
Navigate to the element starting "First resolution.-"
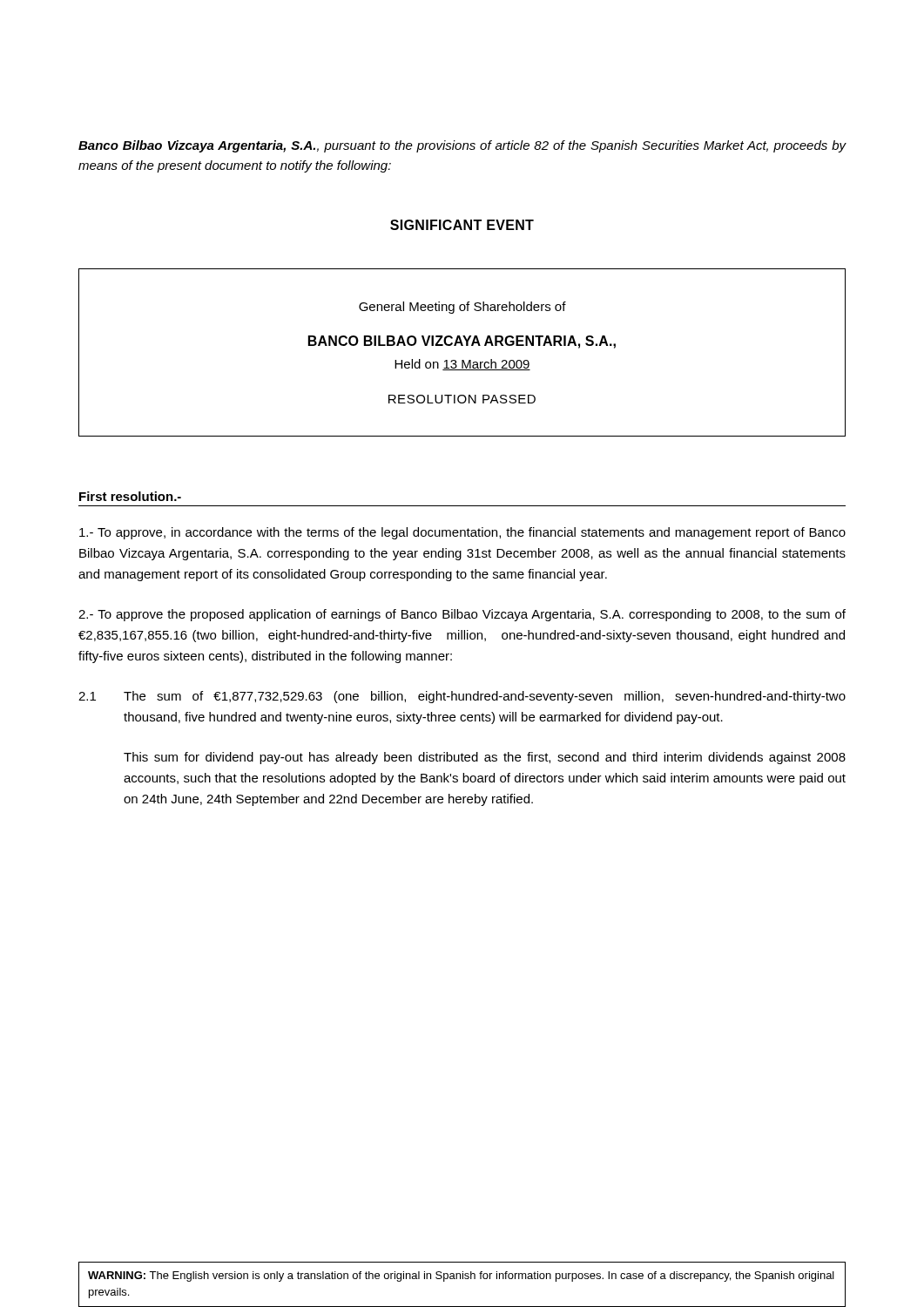[x=462, y=498]
